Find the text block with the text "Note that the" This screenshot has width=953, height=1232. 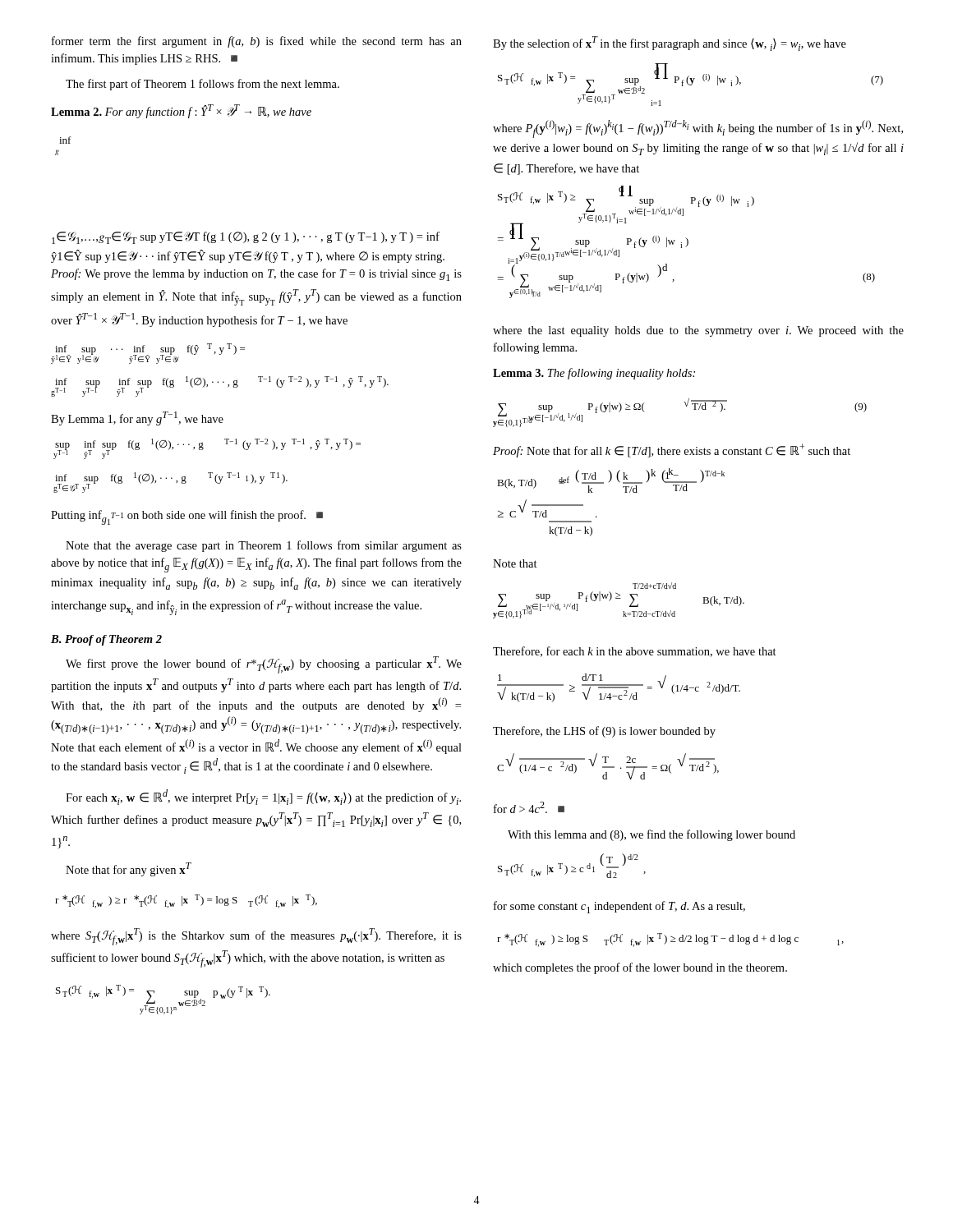(x=256, y=578)
